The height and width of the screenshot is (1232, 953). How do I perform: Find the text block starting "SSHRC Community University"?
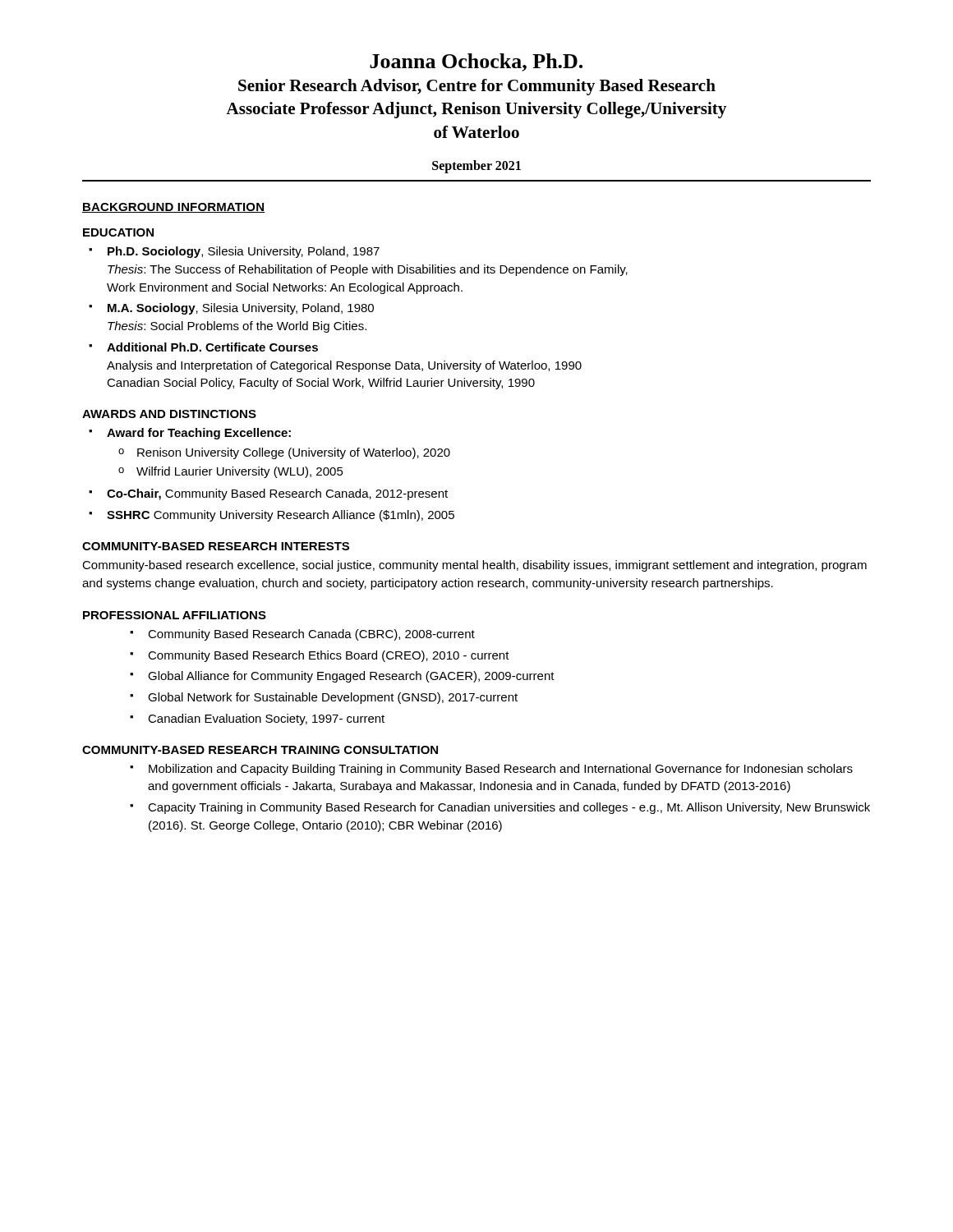[281, 515]
